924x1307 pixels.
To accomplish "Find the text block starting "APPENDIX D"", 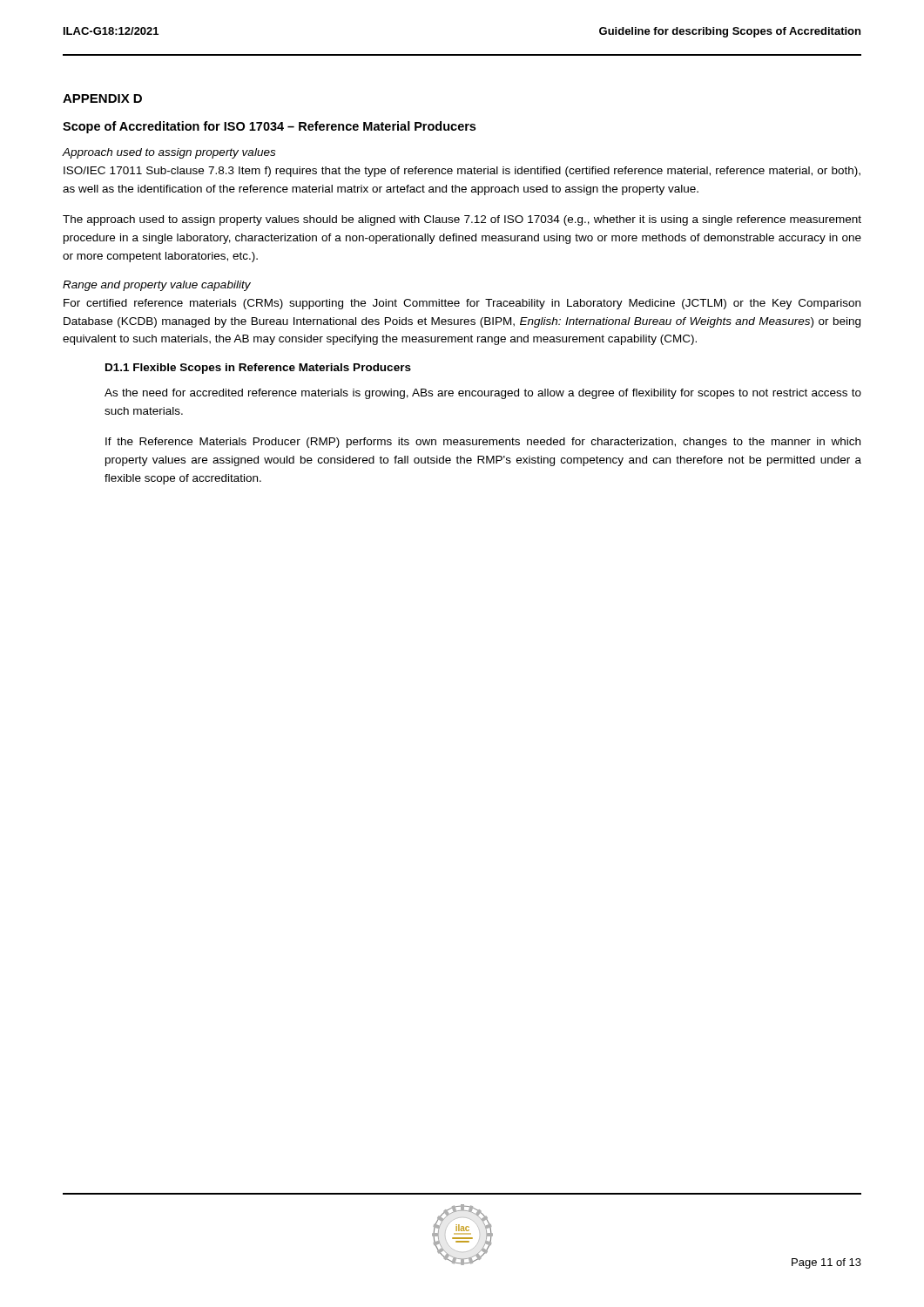I will [x=103, y=98].
